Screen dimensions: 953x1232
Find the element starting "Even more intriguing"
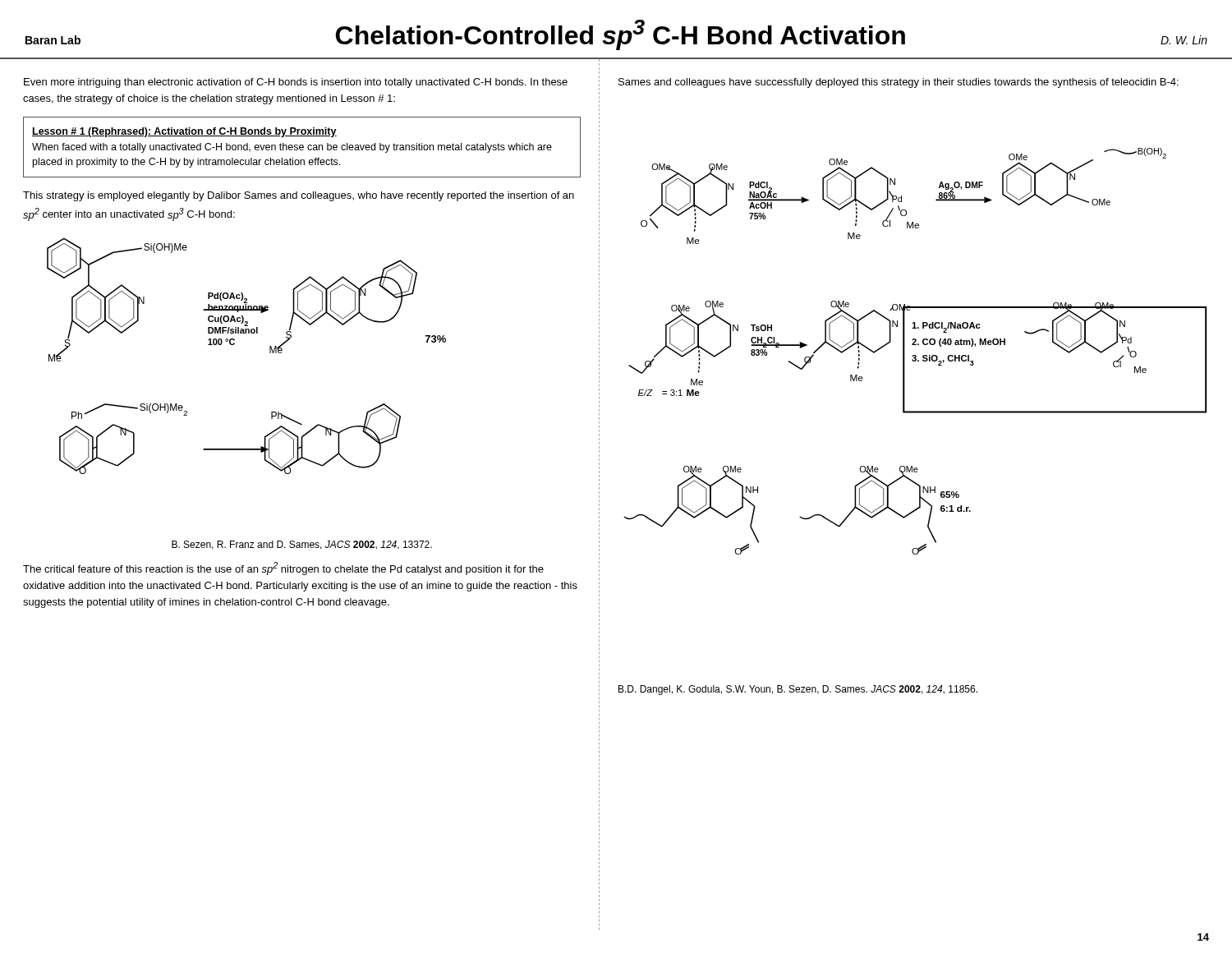click(x=295, y=90)
